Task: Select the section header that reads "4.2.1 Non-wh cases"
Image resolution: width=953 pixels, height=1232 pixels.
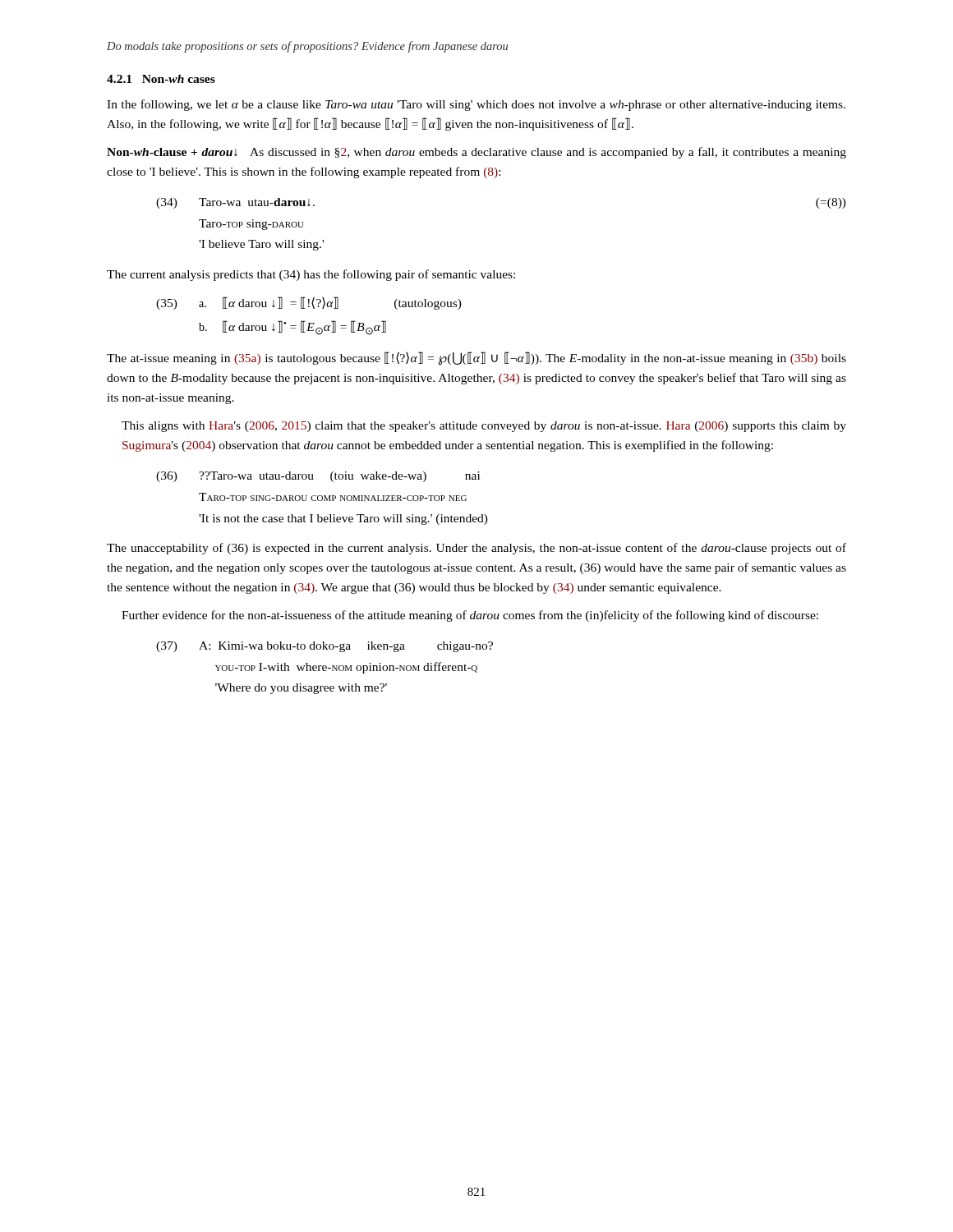Action: 161,78
